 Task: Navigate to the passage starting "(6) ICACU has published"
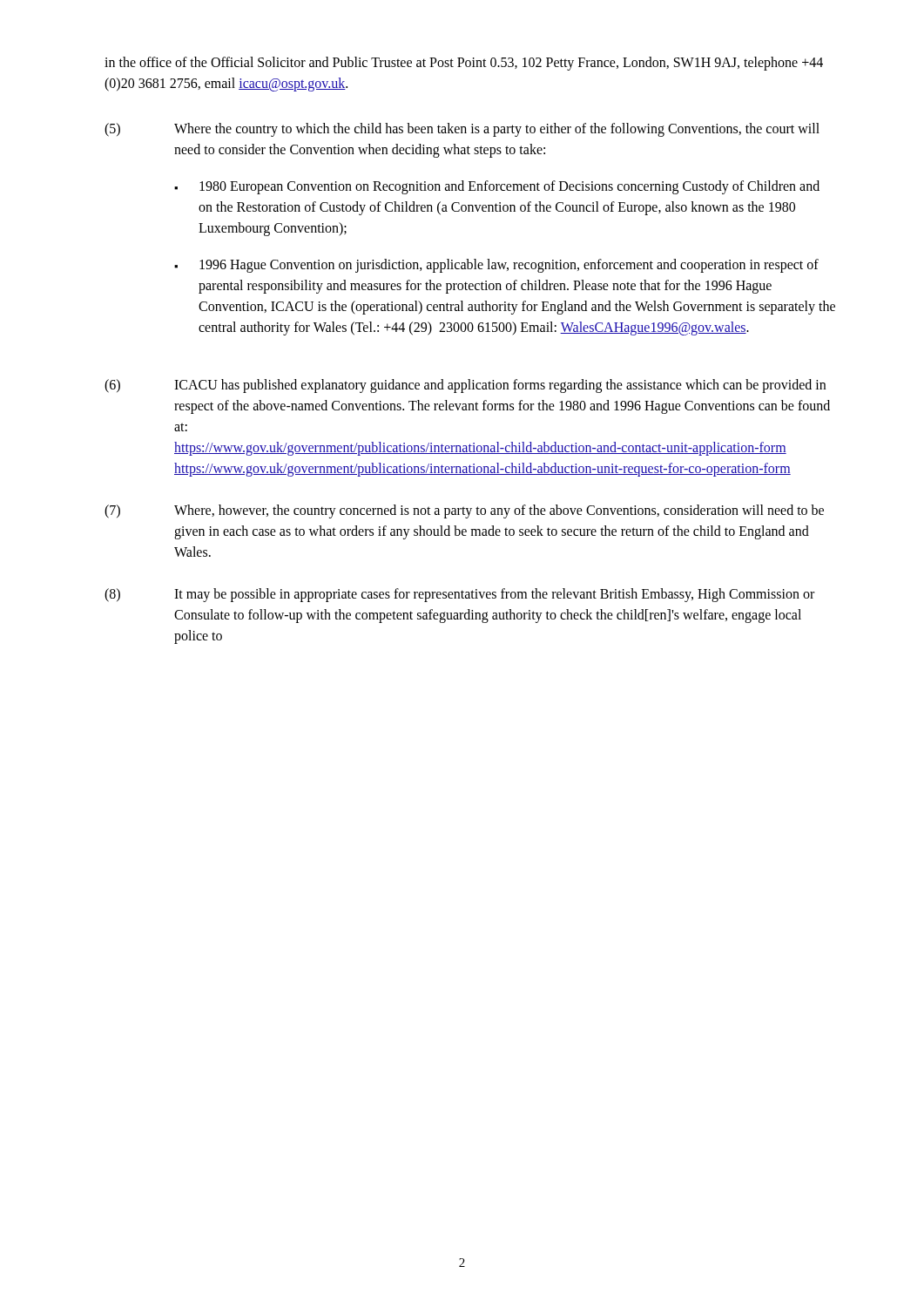pyautogui.click(x=465, y=386)
